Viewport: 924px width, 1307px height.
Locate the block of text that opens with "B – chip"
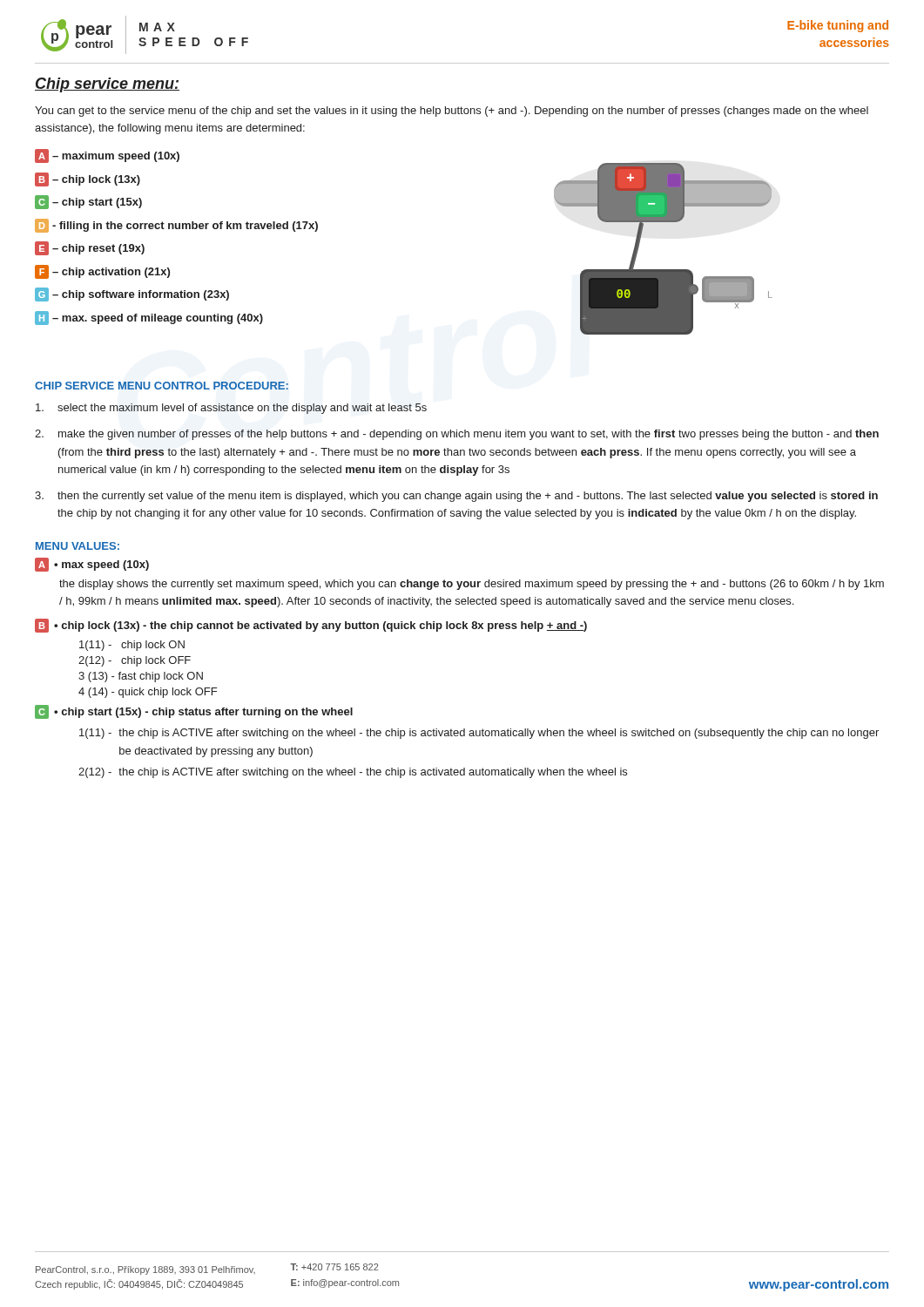pos(88,179)
